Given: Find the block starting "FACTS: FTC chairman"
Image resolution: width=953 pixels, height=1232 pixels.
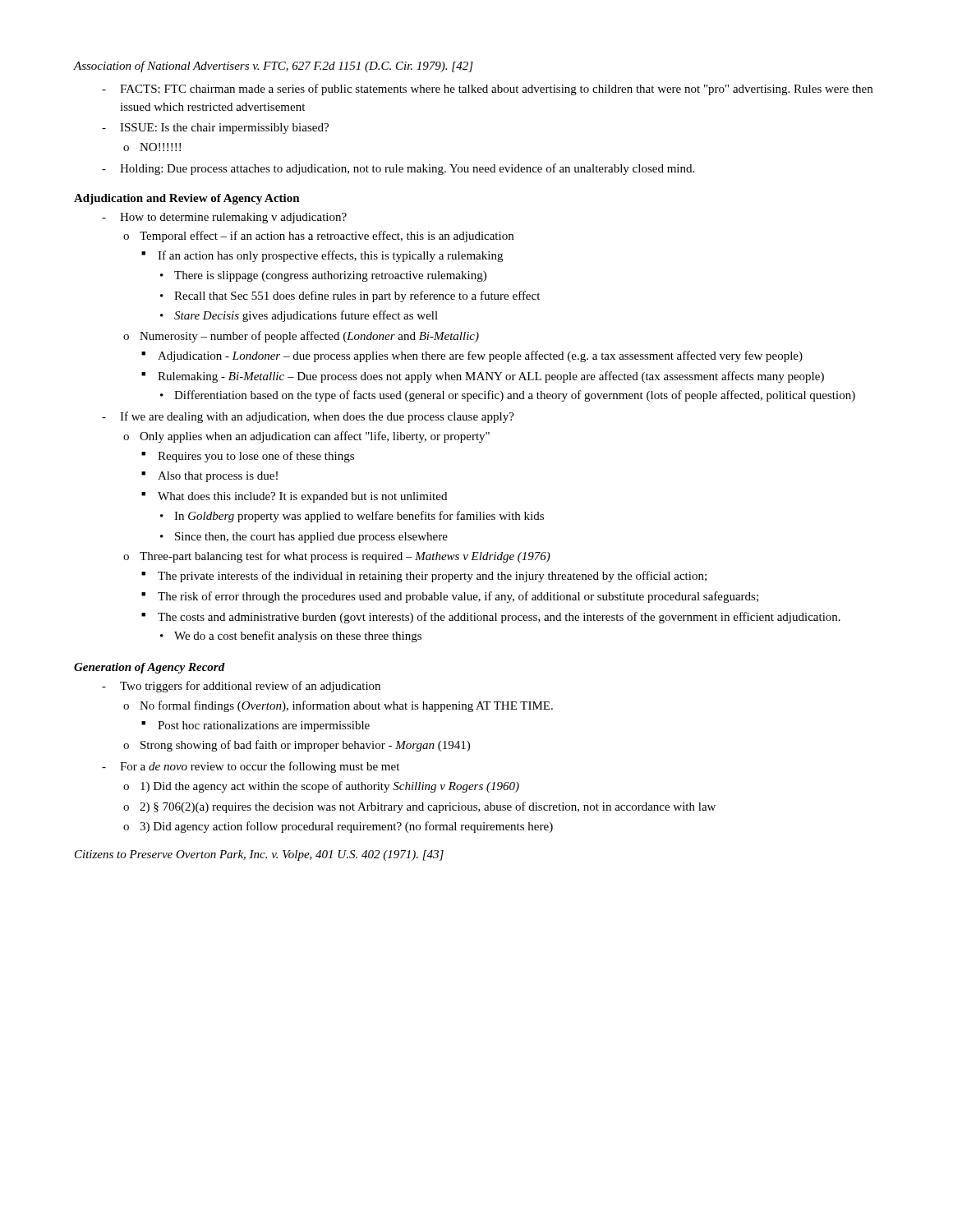Looking at the screenshot, I should pos(488,98).
